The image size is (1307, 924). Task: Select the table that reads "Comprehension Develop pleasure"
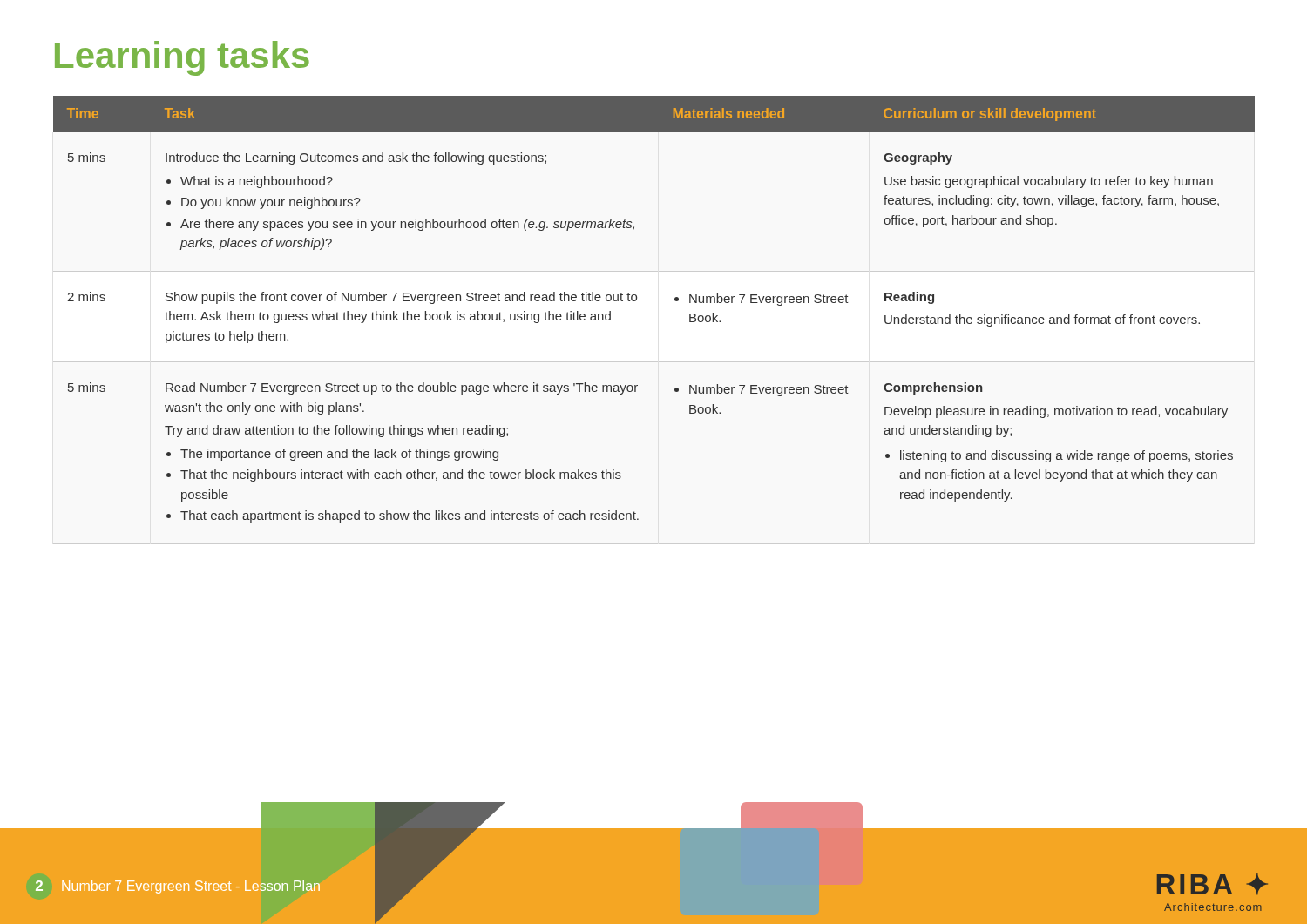point(654,320)
